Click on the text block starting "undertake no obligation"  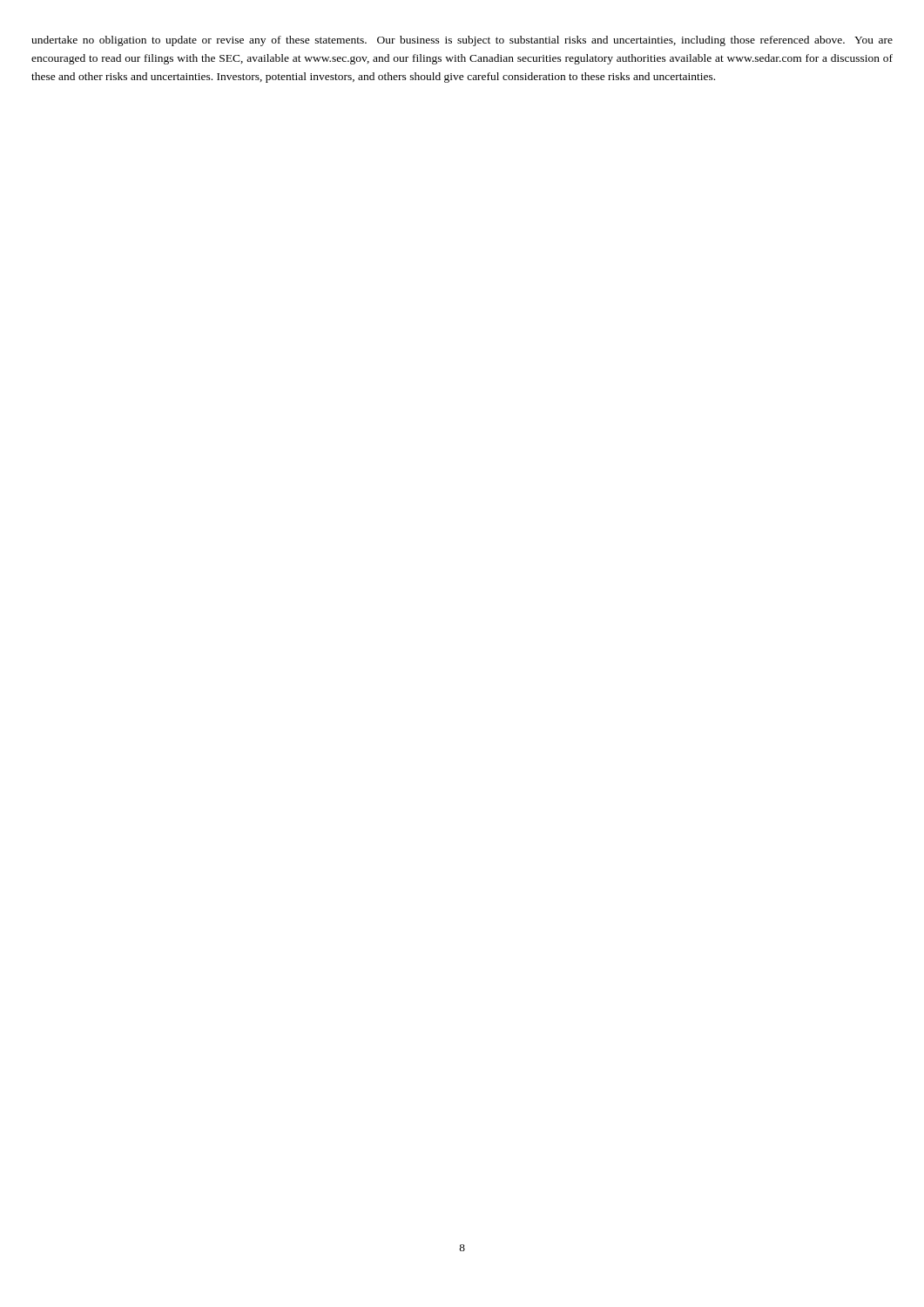coord(462,59)
